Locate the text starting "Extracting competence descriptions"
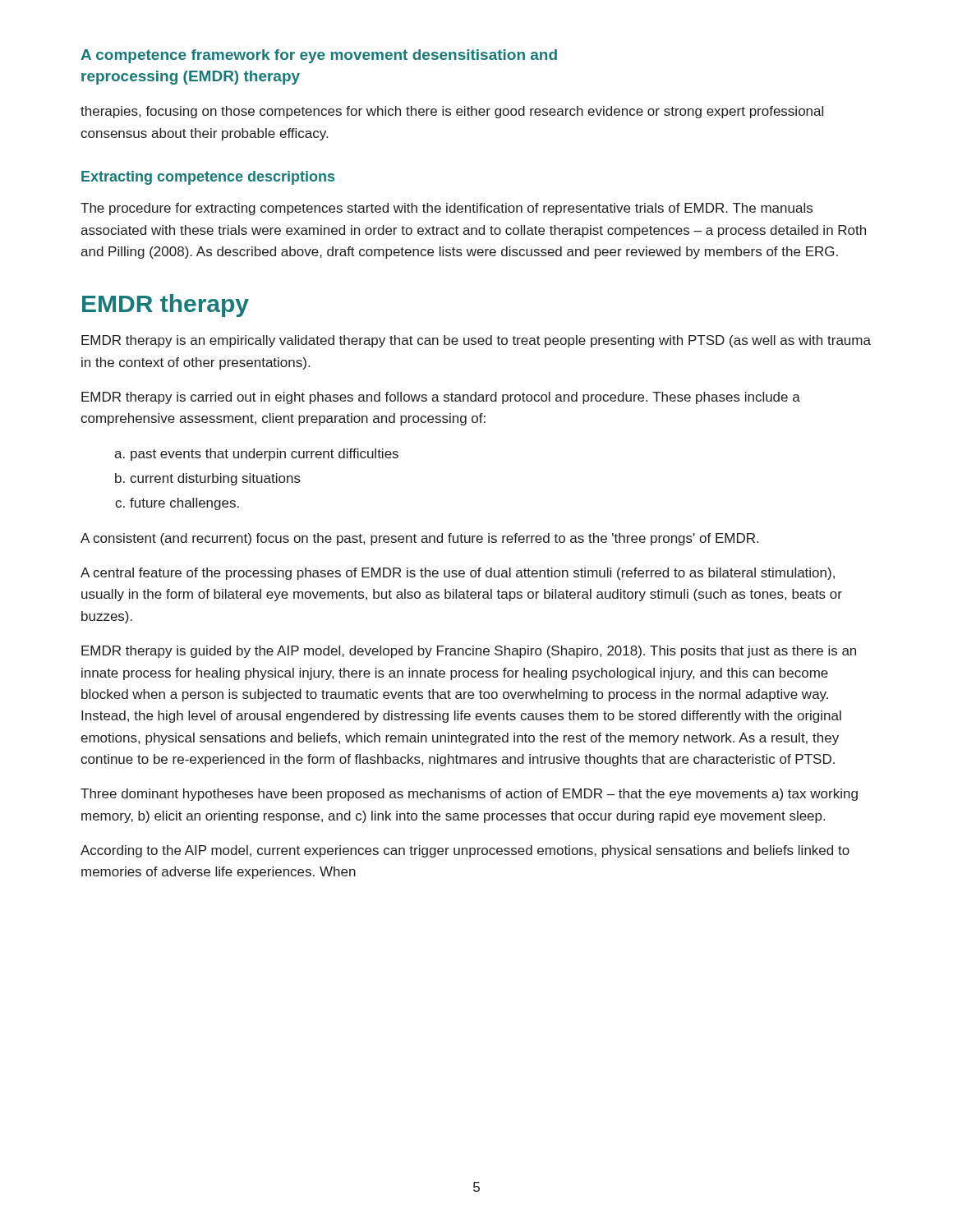The image size is (953, 1232). pos(208,178)
